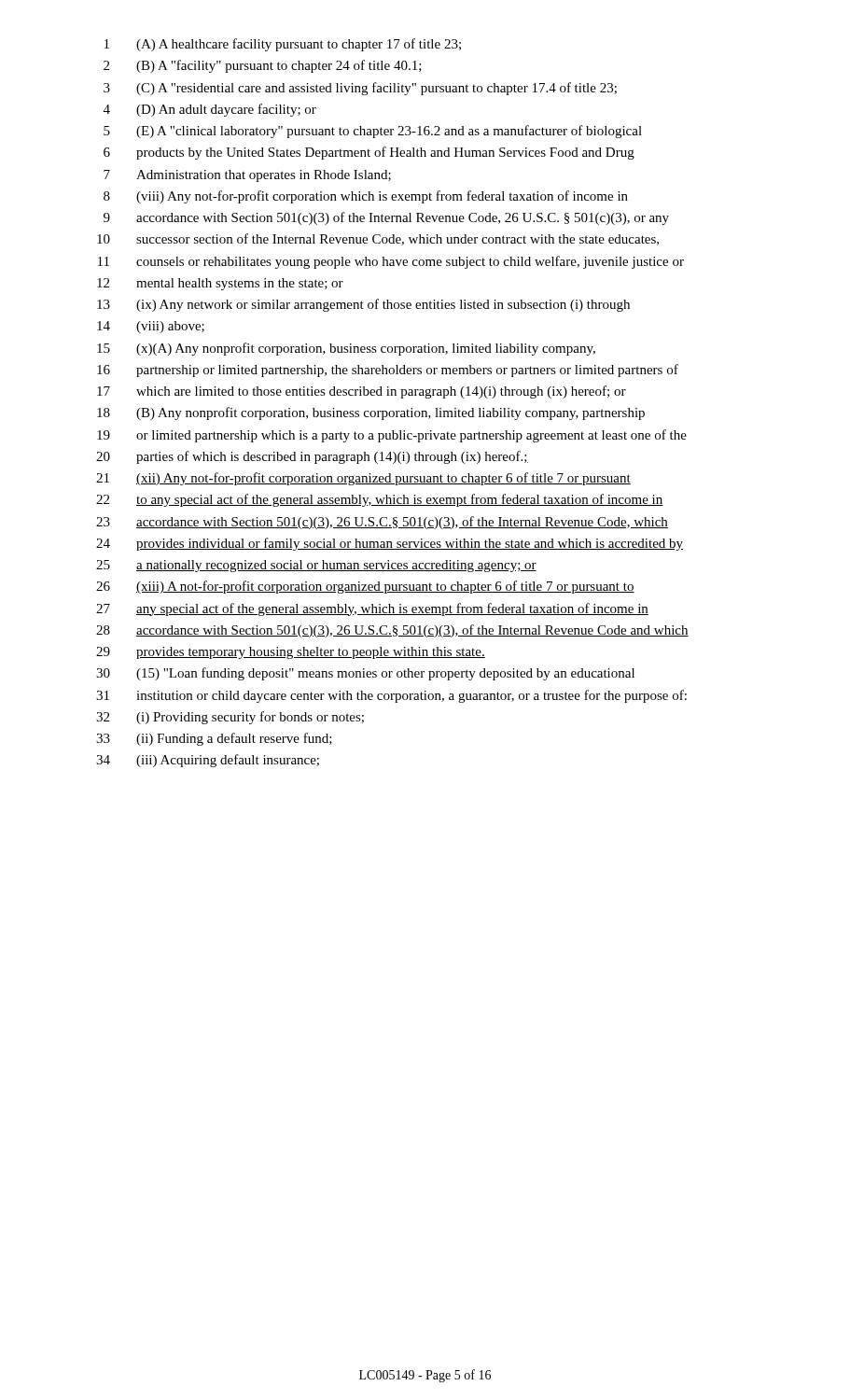Image resolution: width=850 pixels, height=1400 pixels.
Task: Locate the passage starting "34 (iii) Acquiring default insurance;"
Action: [x=208, y=761]
